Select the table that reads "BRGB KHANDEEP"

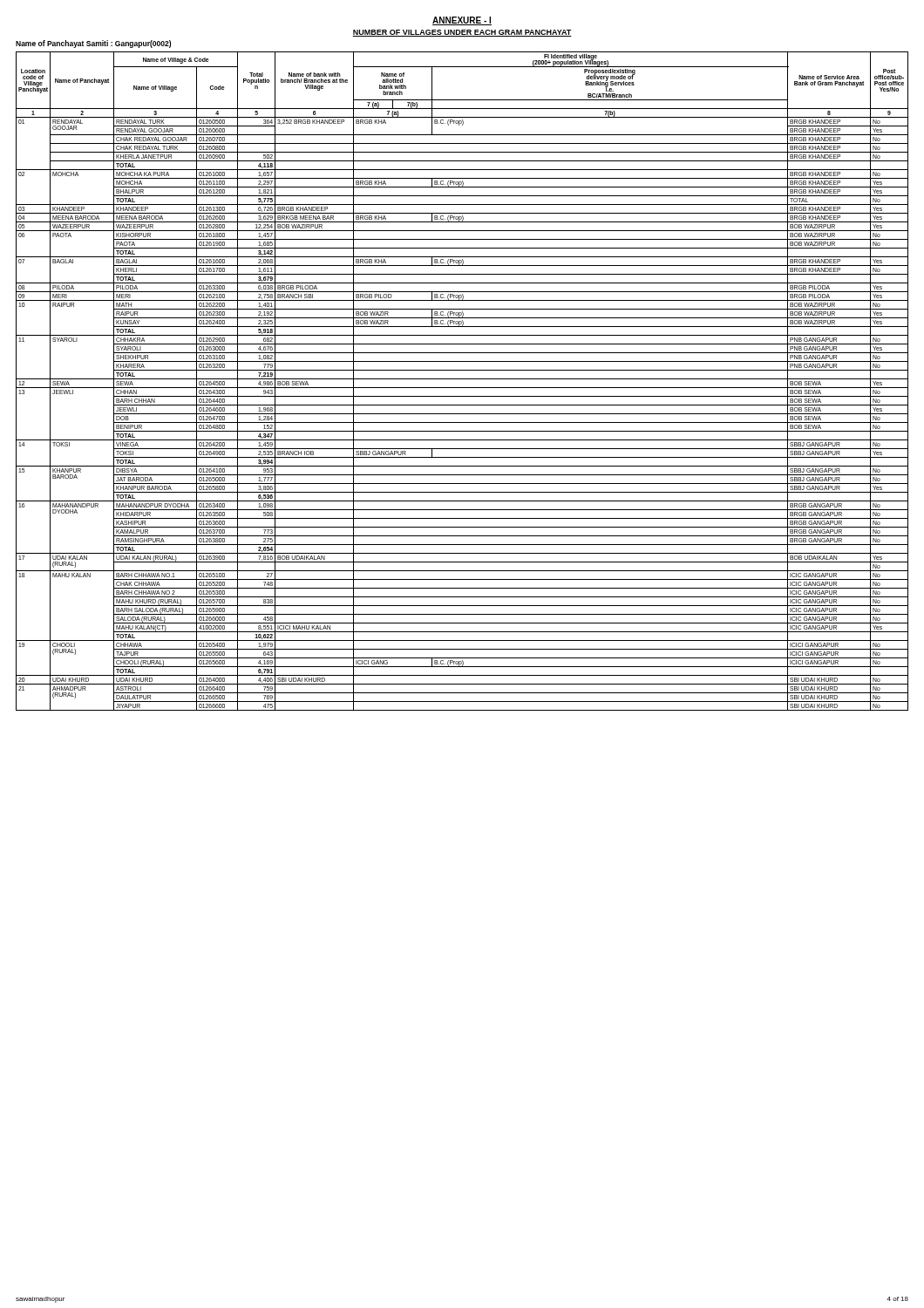pos(462,381)
